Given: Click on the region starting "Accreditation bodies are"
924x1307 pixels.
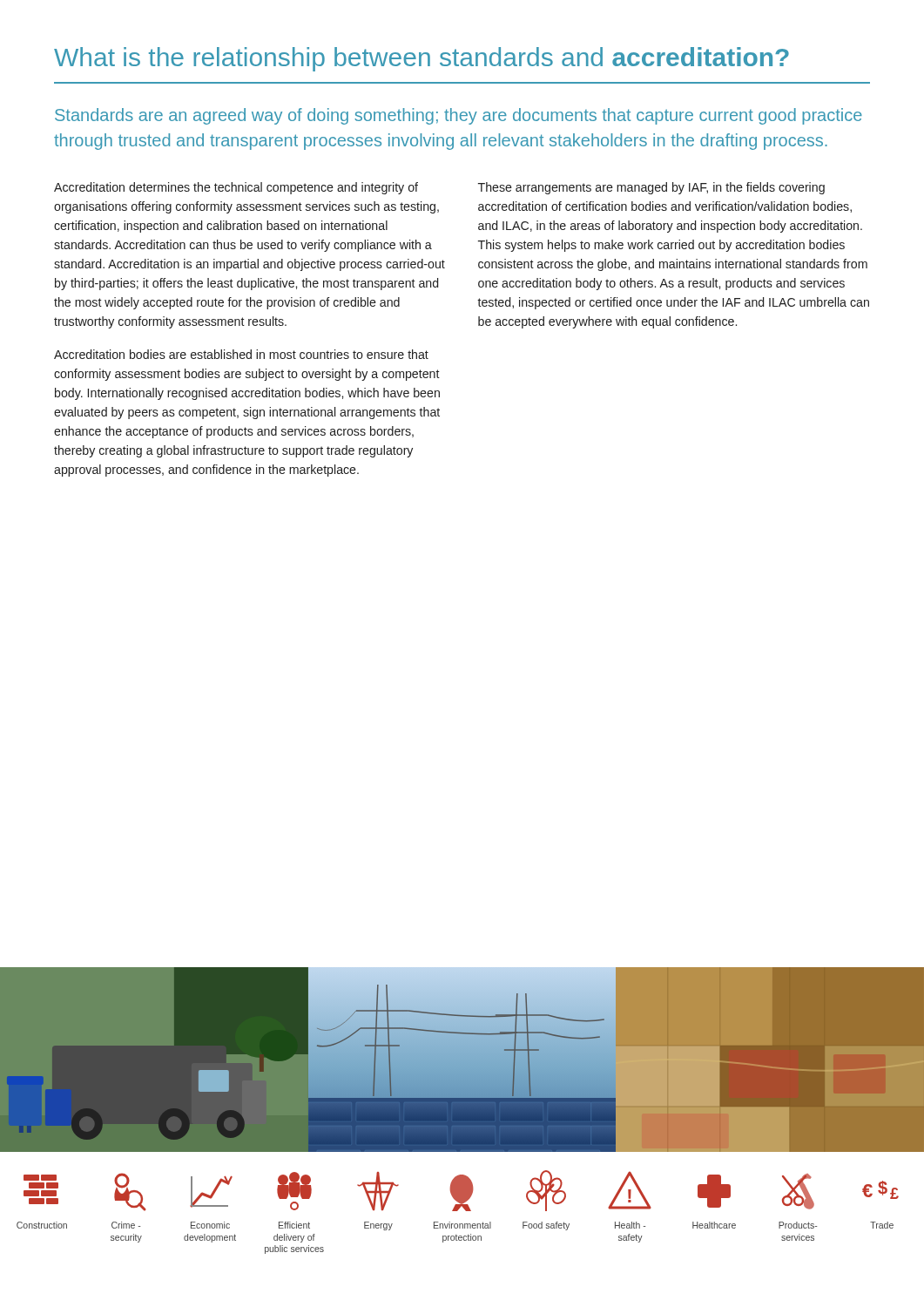Looking at the screenshot, I should point(250,412).
